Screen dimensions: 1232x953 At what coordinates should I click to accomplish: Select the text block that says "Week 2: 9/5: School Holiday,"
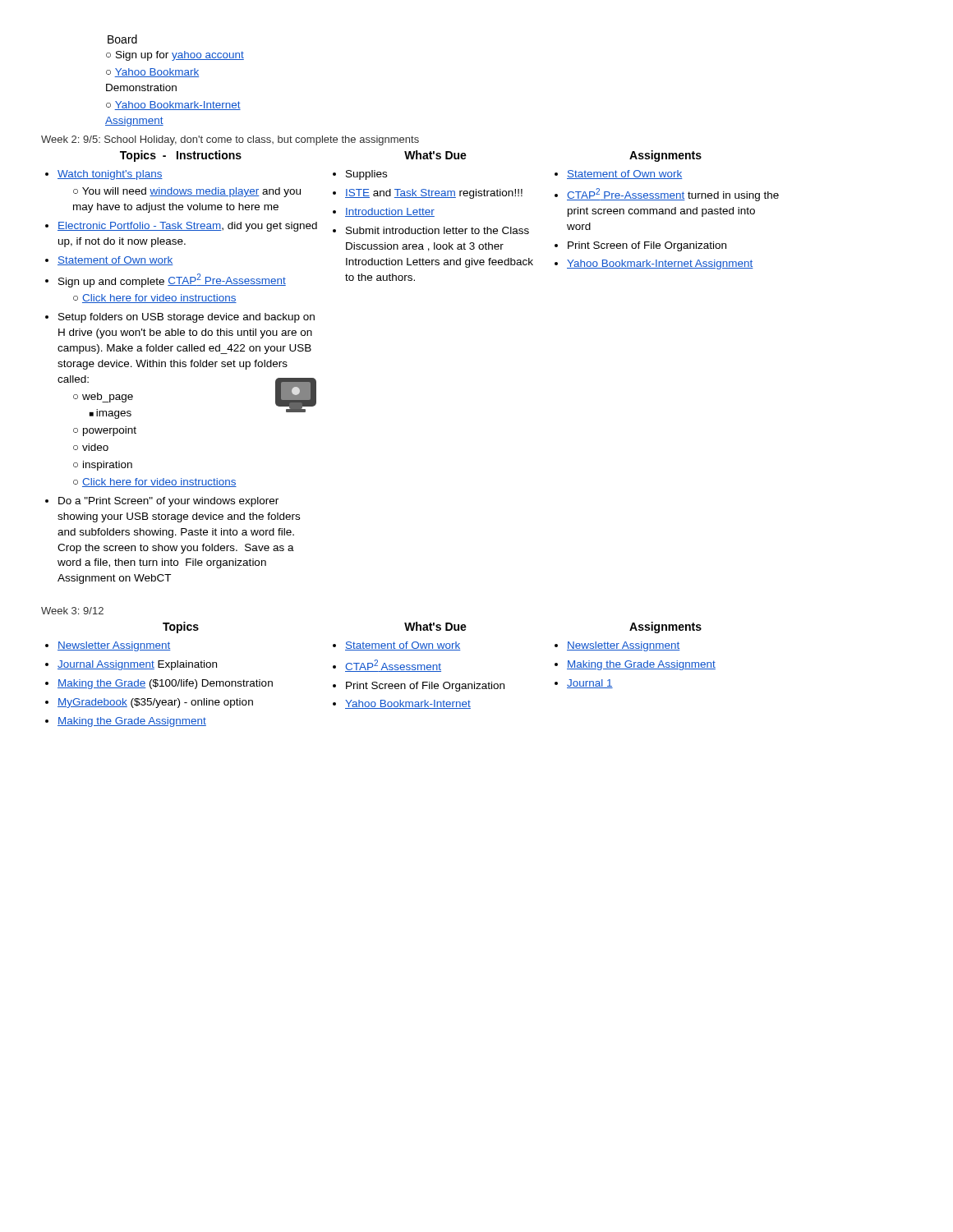(x=230, y=140)
